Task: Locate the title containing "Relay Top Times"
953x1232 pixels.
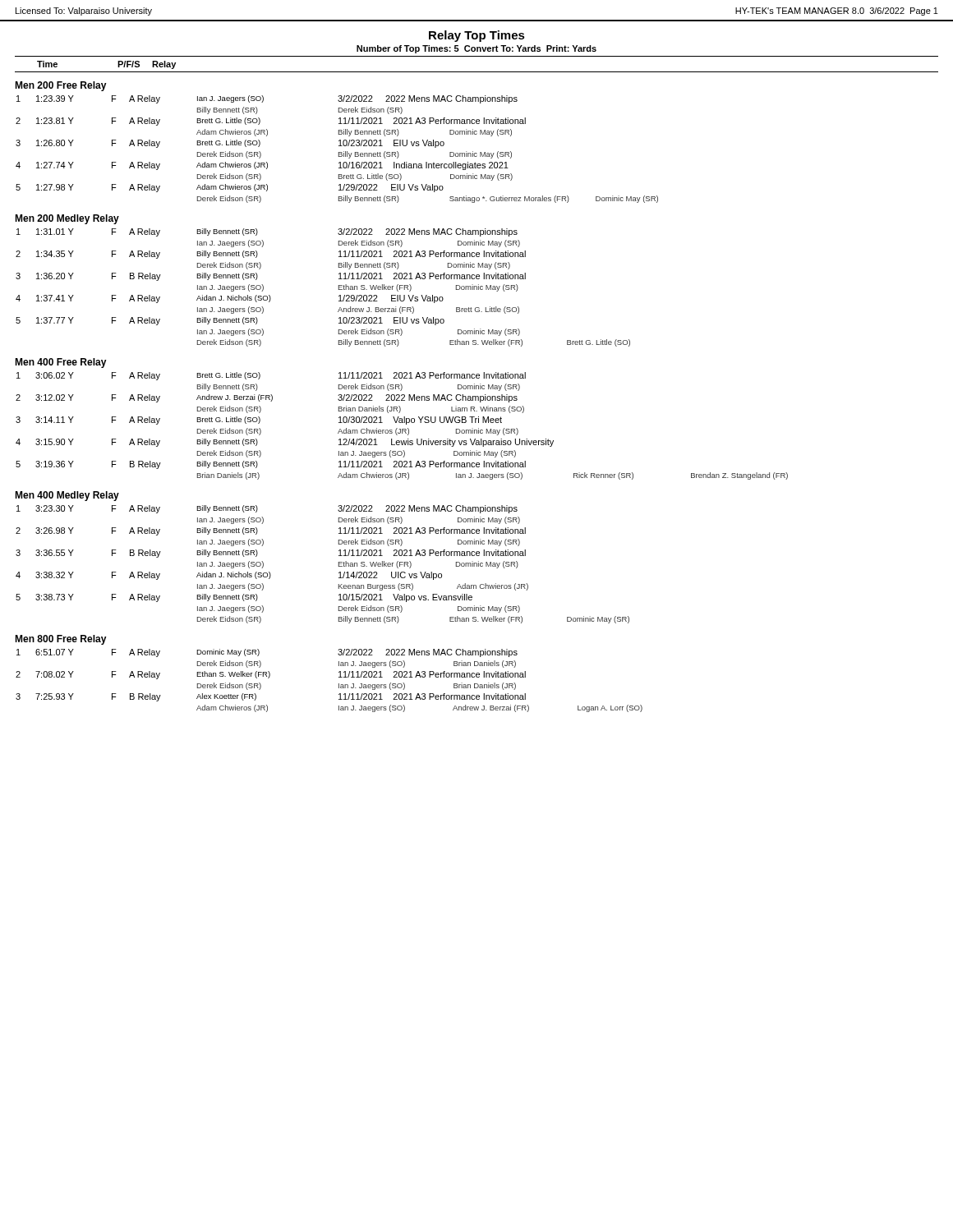Action: point(476,35)
